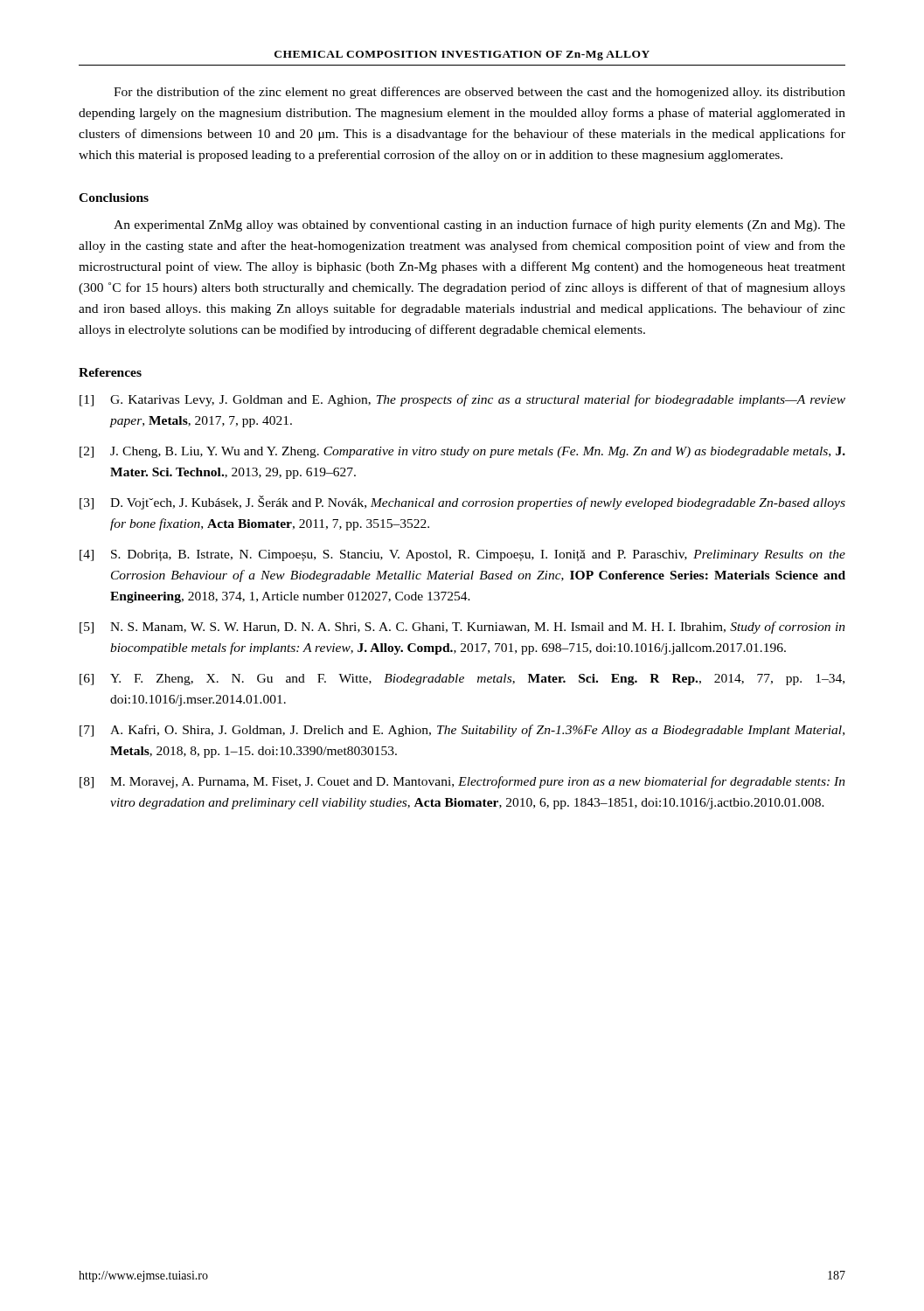Click on the block starting "[5] N. S."
This screenshot has height=1311, width=924.
point(462,637)
